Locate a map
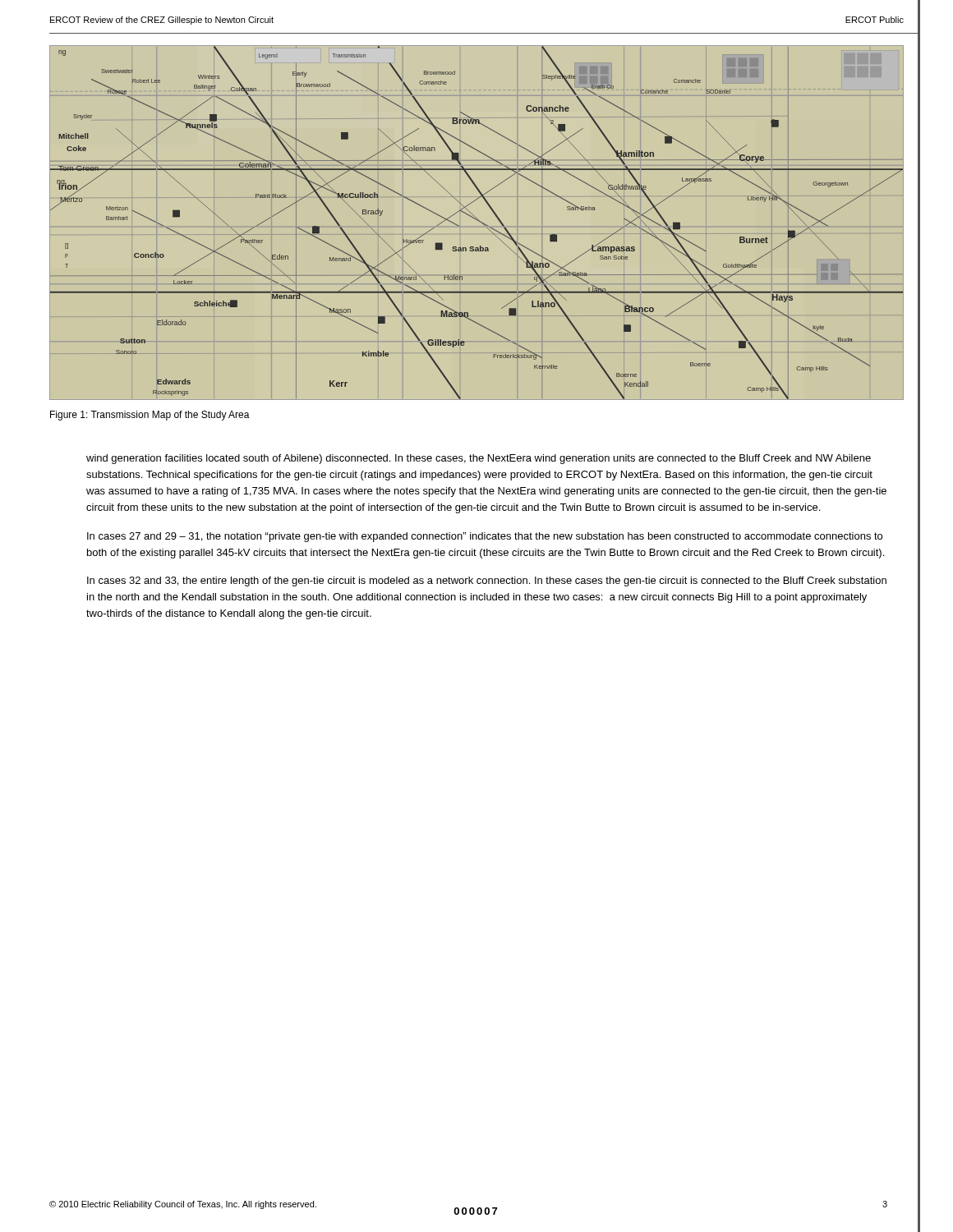The width and height of the screenshot is (953, 1232). pyautogui.click(x=476, y=223)
